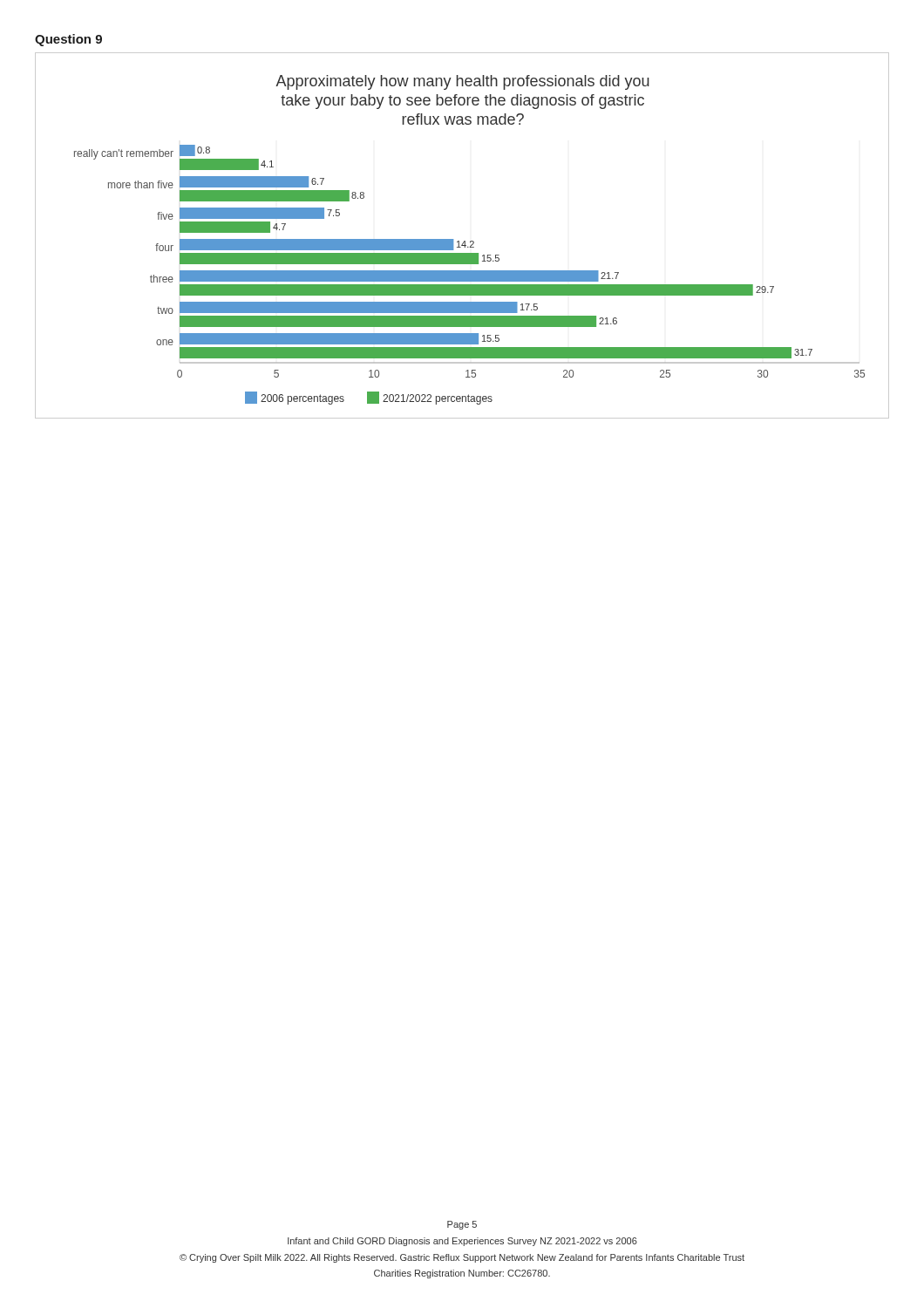Locate the grouped bar chart

(x=462, y=235)
